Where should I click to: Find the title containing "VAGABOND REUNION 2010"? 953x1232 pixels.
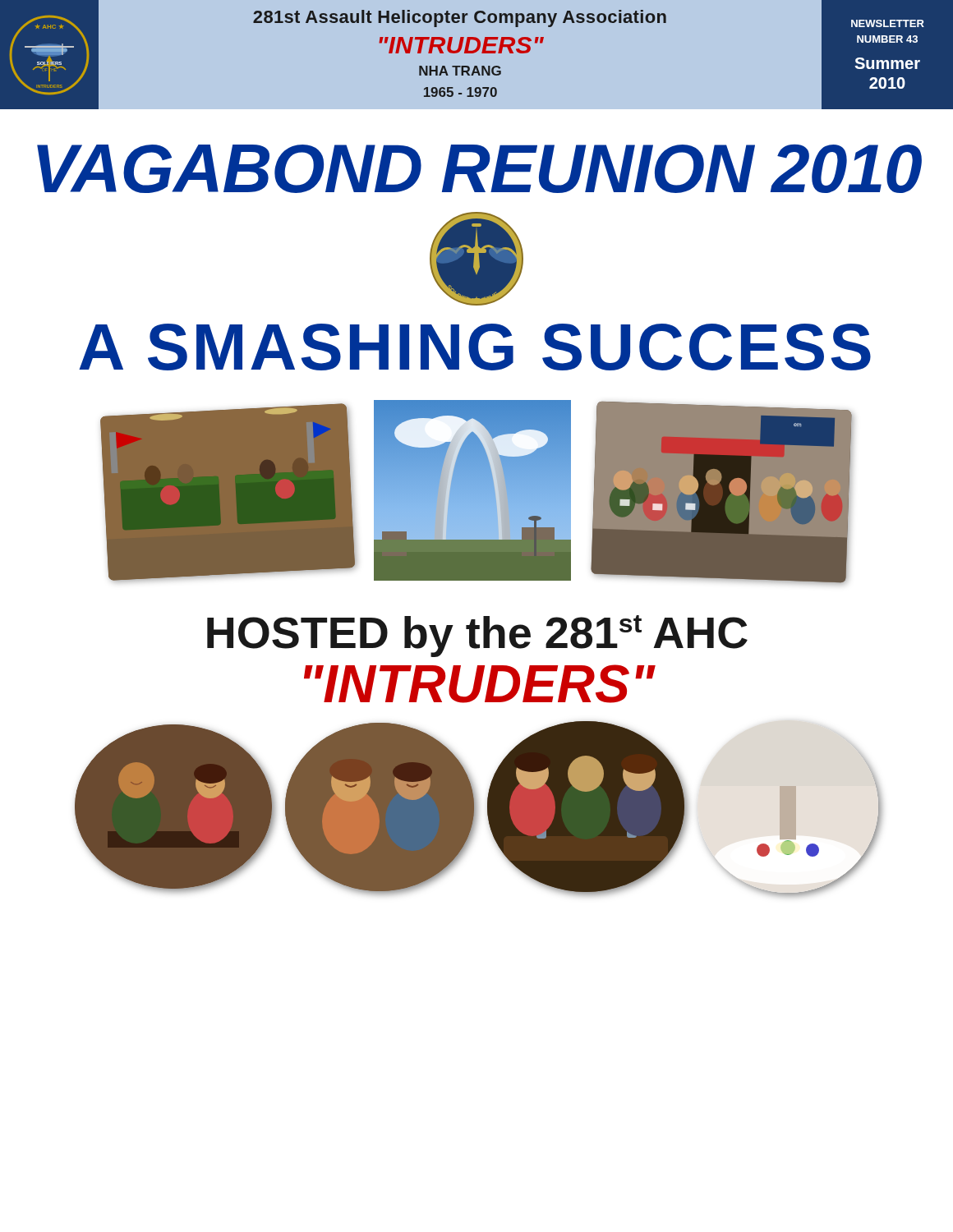point(476,168)
